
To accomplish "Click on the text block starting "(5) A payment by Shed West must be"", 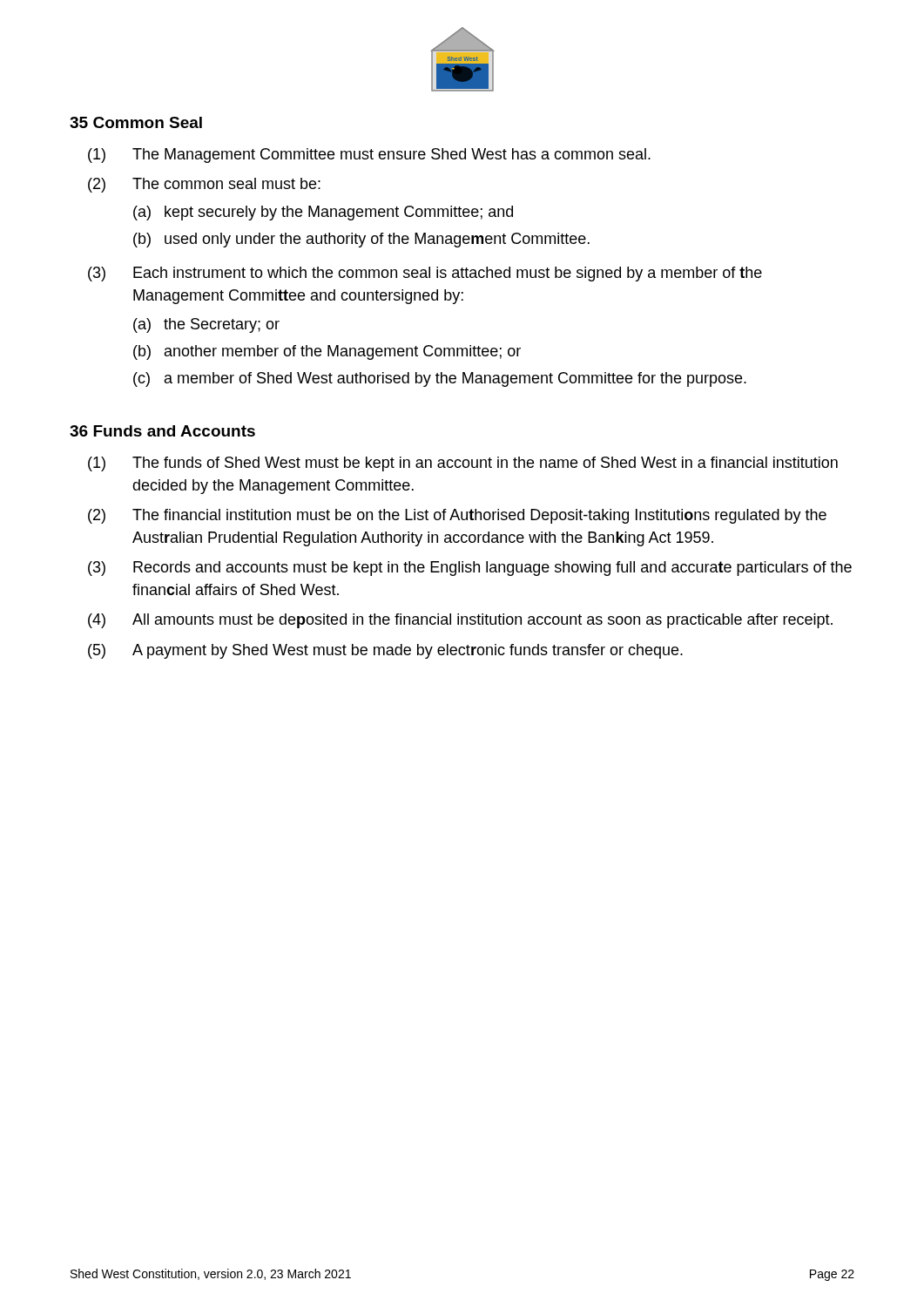I will [x=471, y=650].
